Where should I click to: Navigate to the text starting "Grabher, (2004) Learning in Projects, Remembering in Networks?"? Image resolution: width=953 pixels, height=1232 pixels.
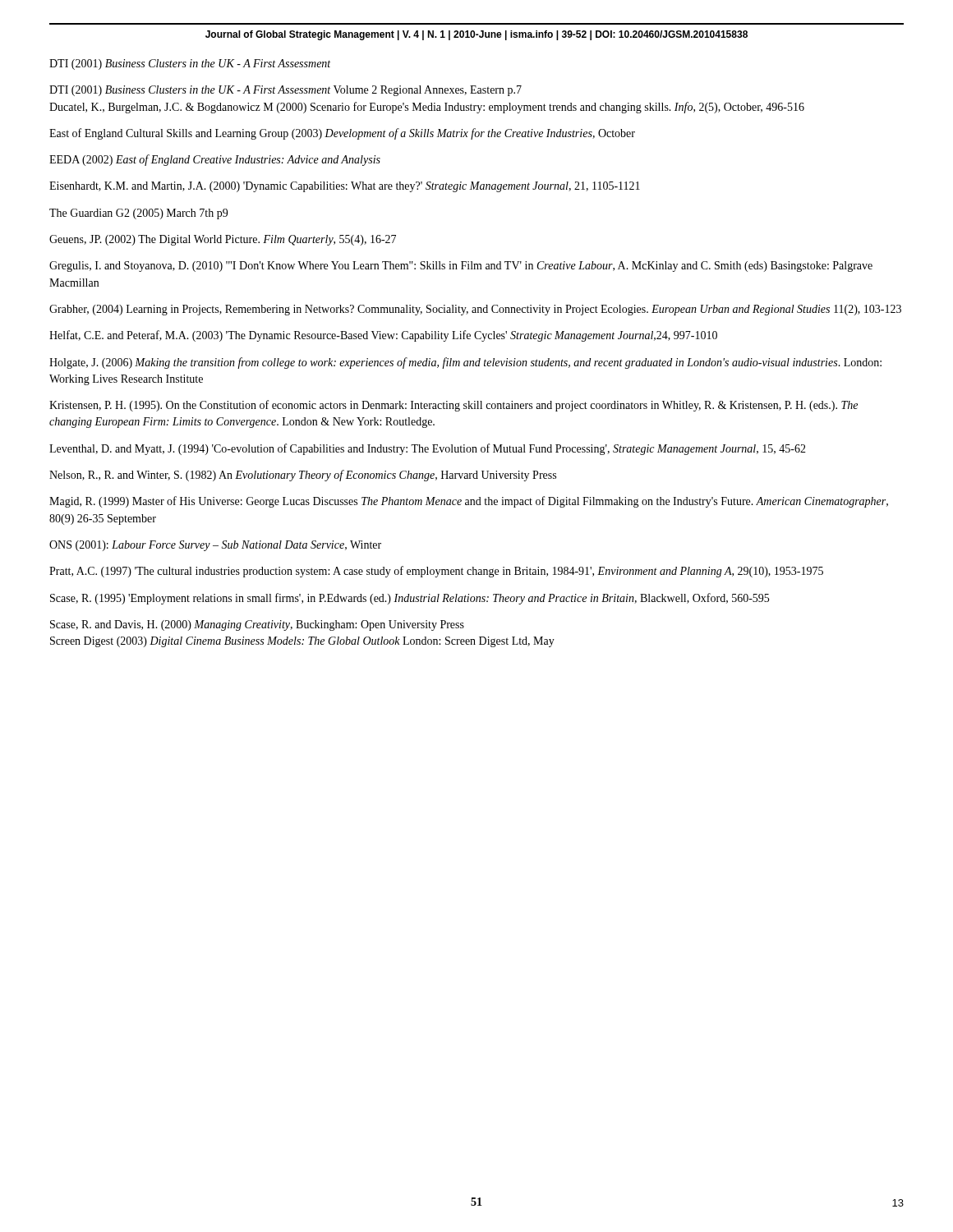point(475,309)
